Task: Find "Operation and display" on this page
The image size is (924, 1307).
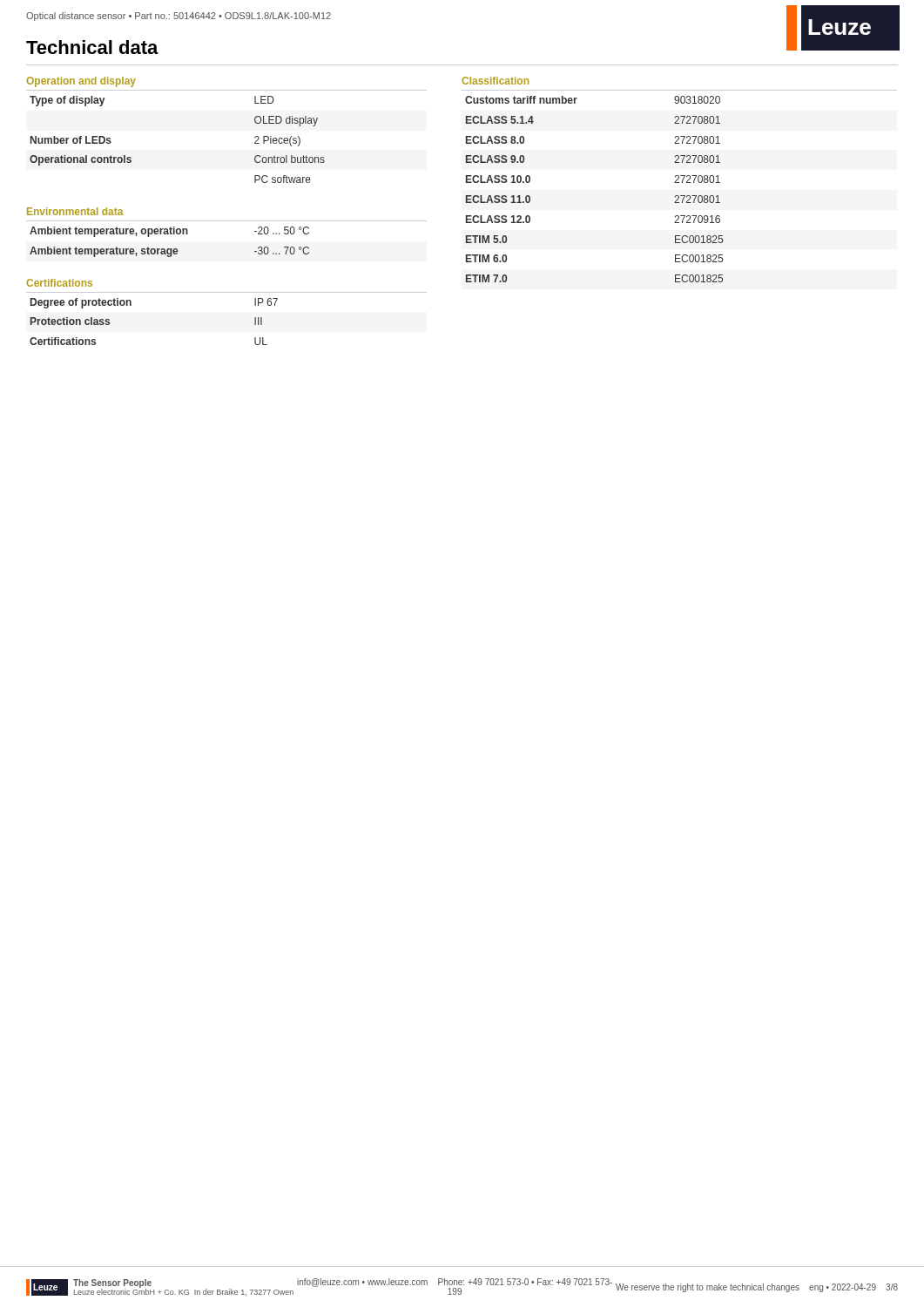Action: 81,81
